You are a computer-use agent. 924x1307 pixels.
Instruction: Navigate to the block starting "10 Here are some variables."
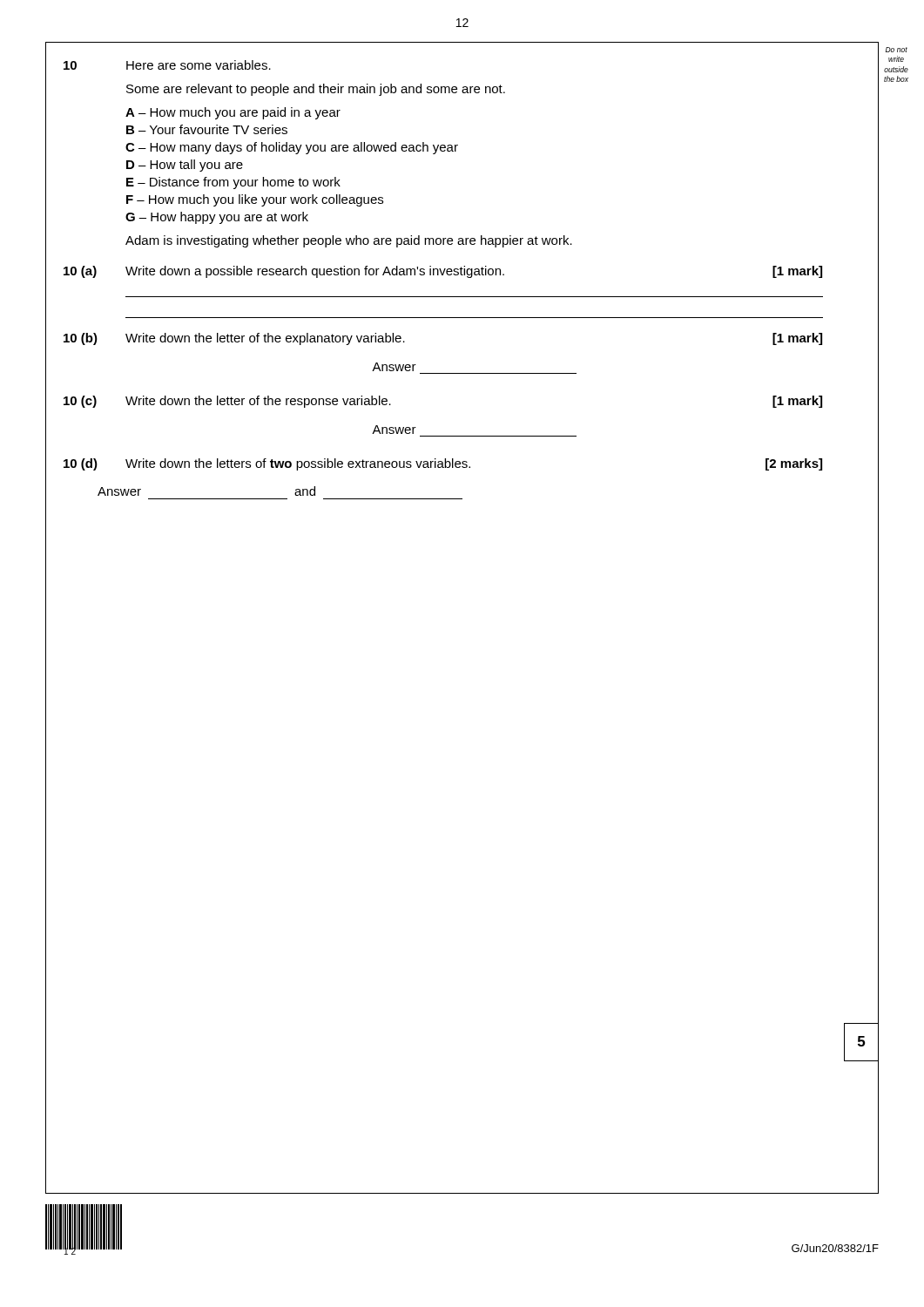[167, 65]
